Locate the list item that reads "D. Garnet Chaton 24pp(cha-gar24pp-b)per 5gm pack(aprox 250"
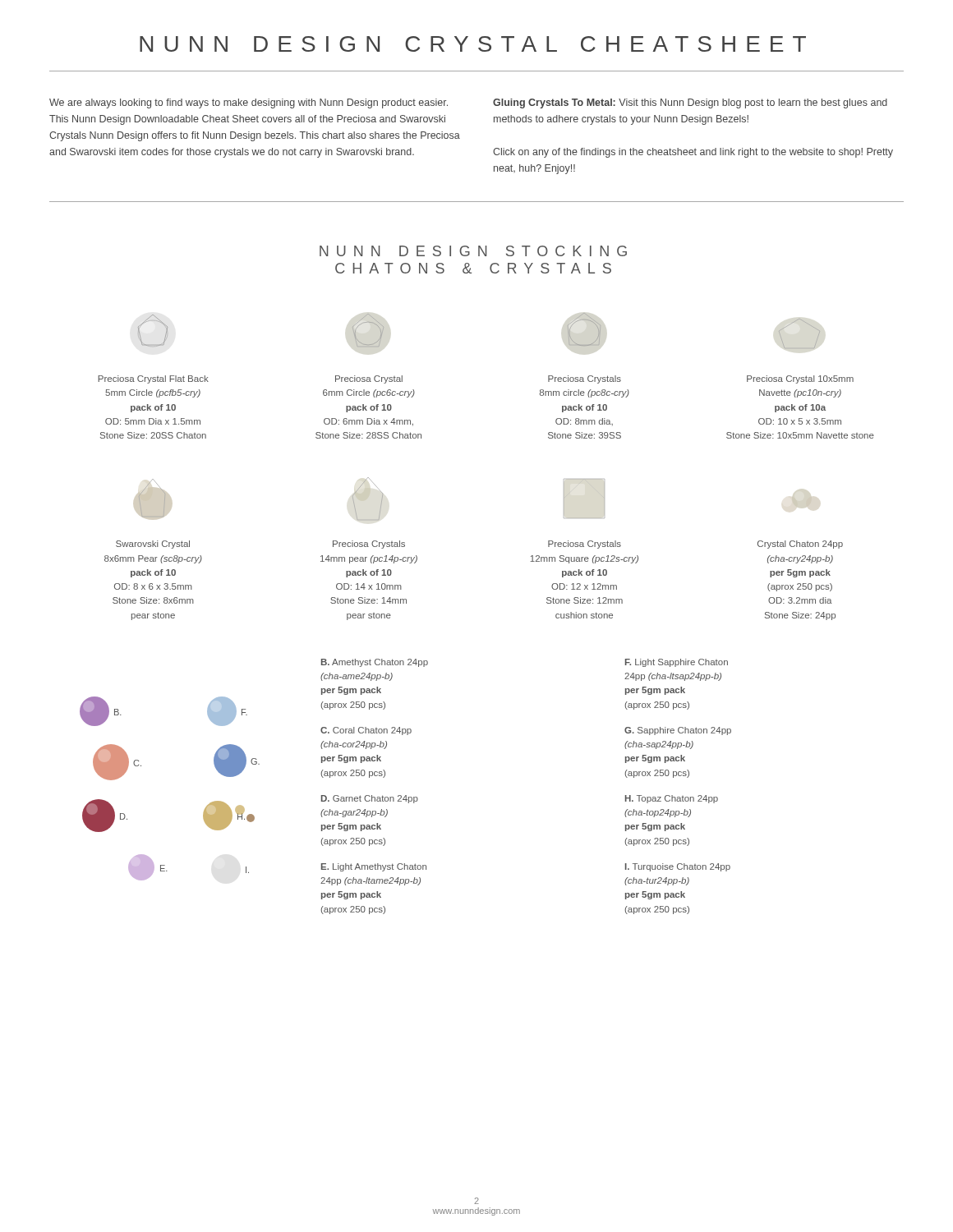953x1232 pixels. point(369,819)
